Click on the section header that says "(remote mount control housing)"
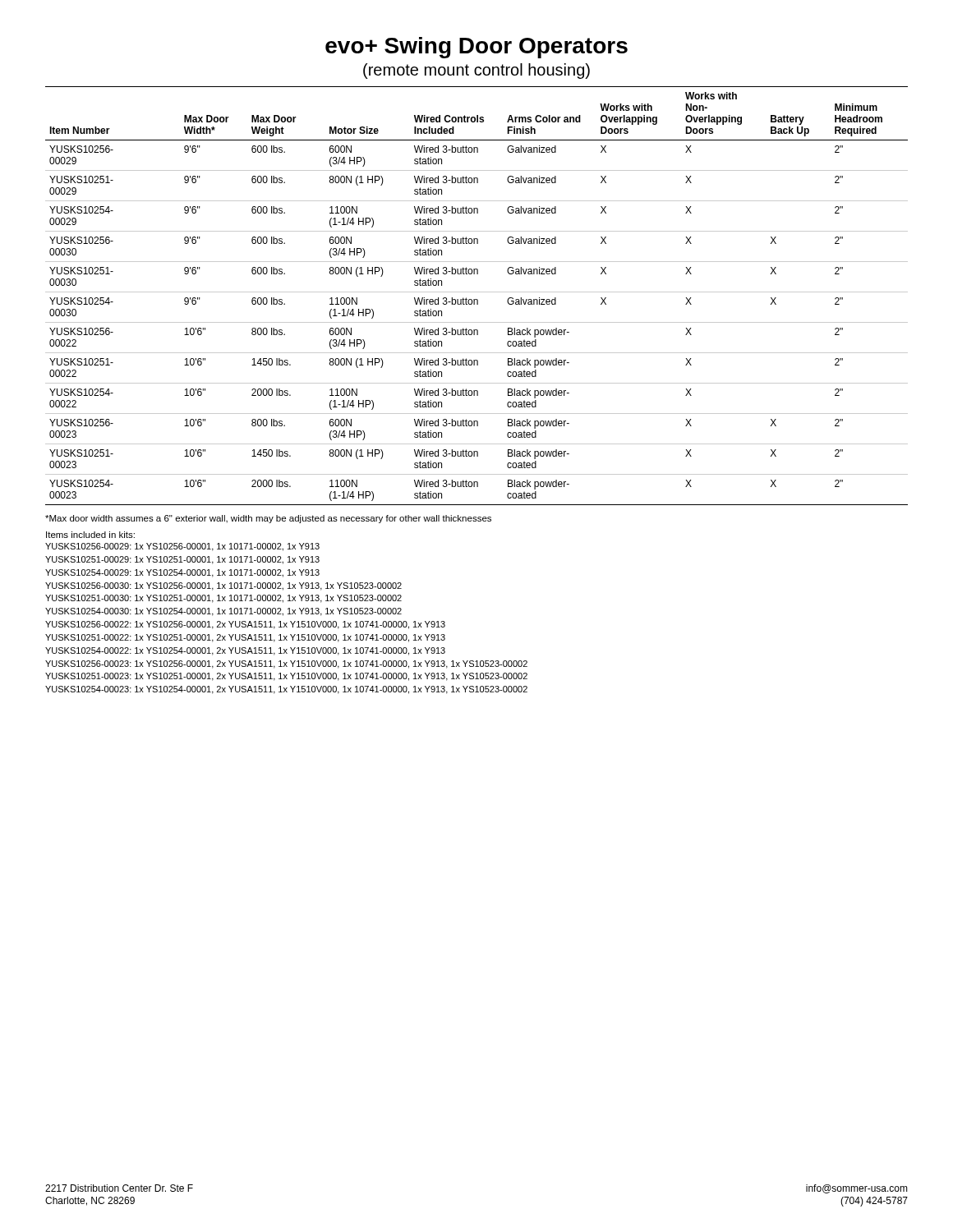953x1232 pixels. (x=476, y=70)
